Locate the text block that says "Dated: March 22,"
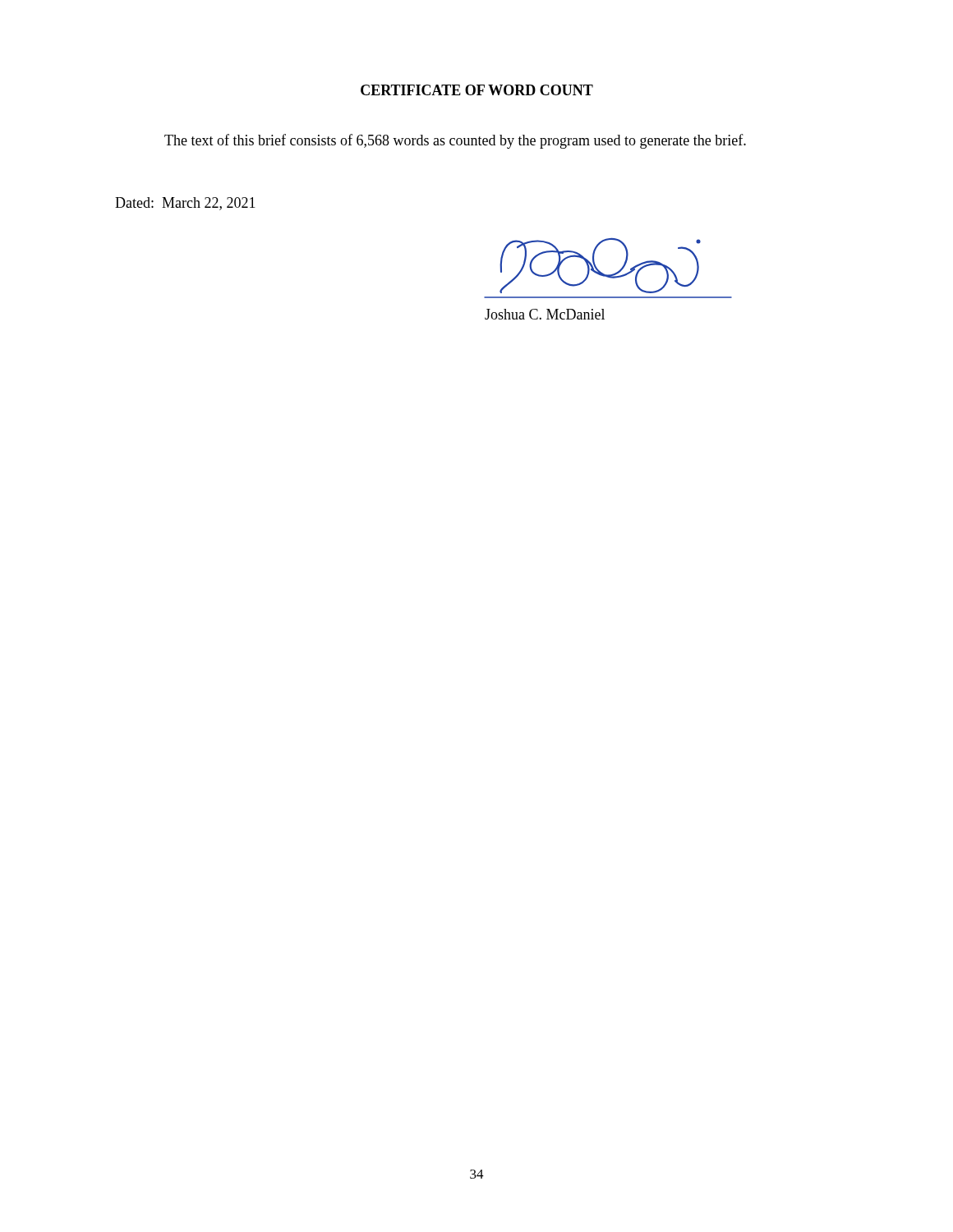Screen dimensions: 1232x953 pyautogui.click(x=185, y=203)
